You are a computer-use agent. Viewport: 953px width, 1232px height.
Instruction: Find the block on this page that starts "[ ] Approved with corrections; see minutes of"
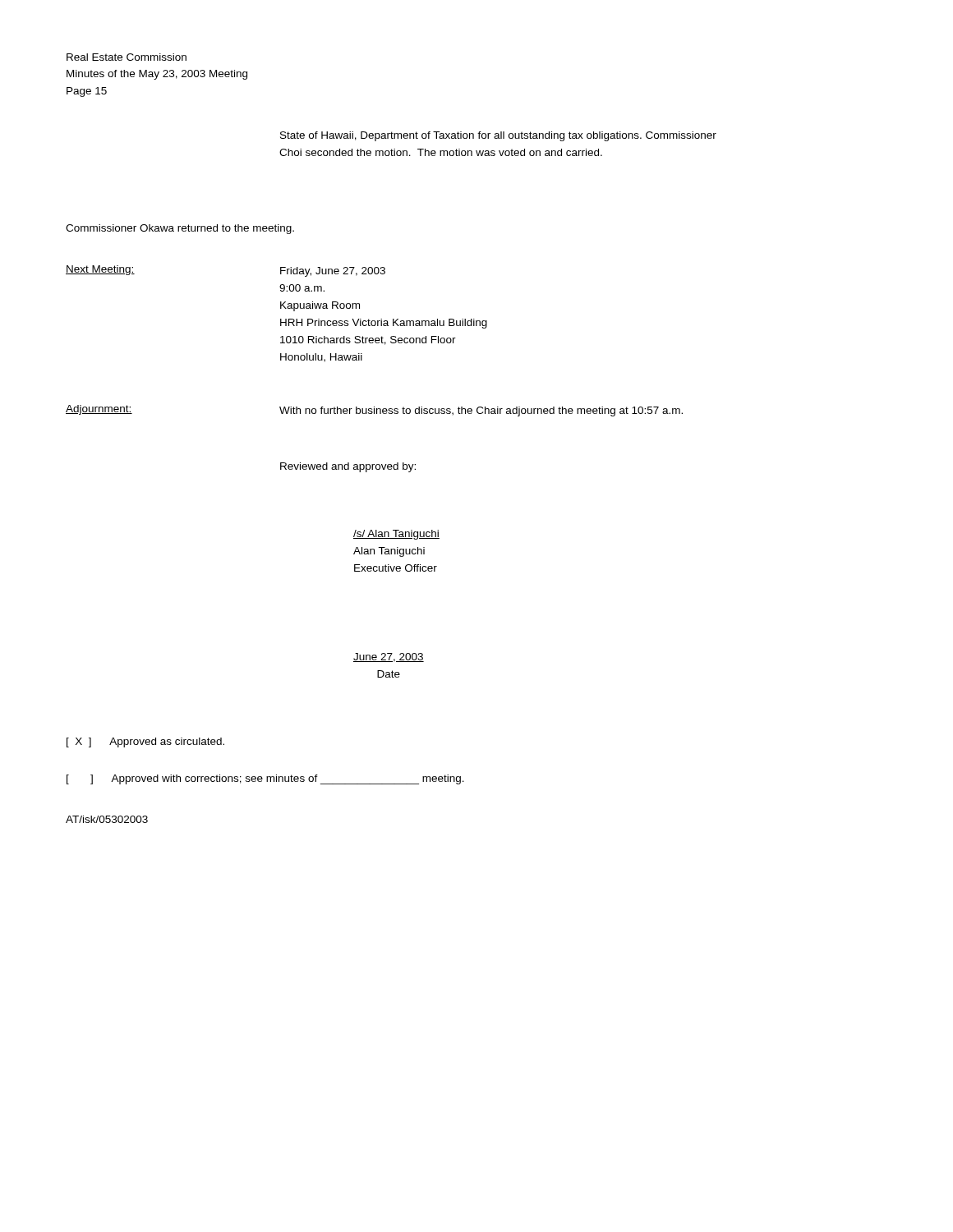pyautogui.click(x=265, y=778)
